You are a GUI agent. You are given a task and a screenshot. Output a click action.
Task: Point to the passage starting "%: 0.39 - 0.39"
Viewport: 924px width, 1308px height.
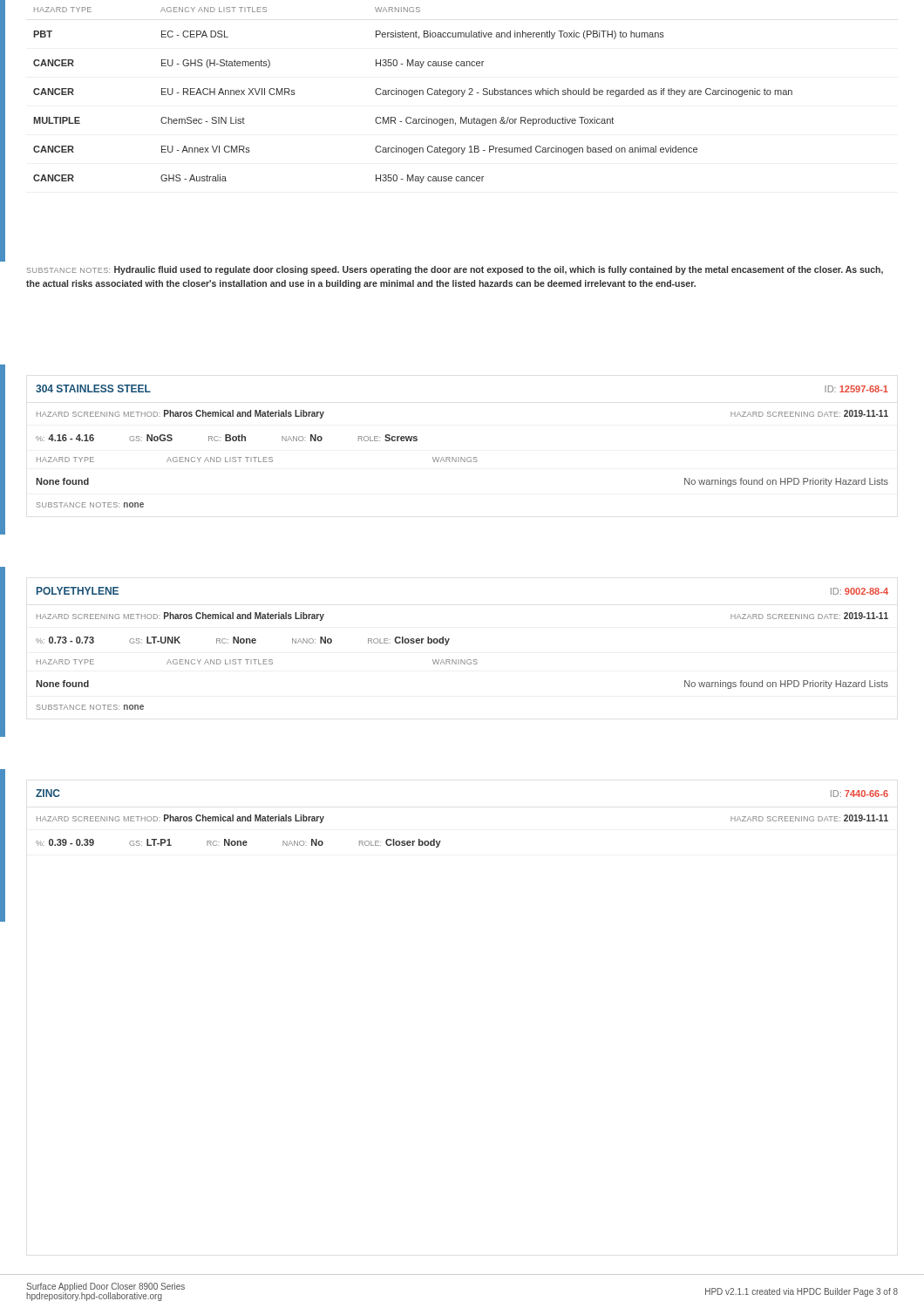[x=65, y=842]
